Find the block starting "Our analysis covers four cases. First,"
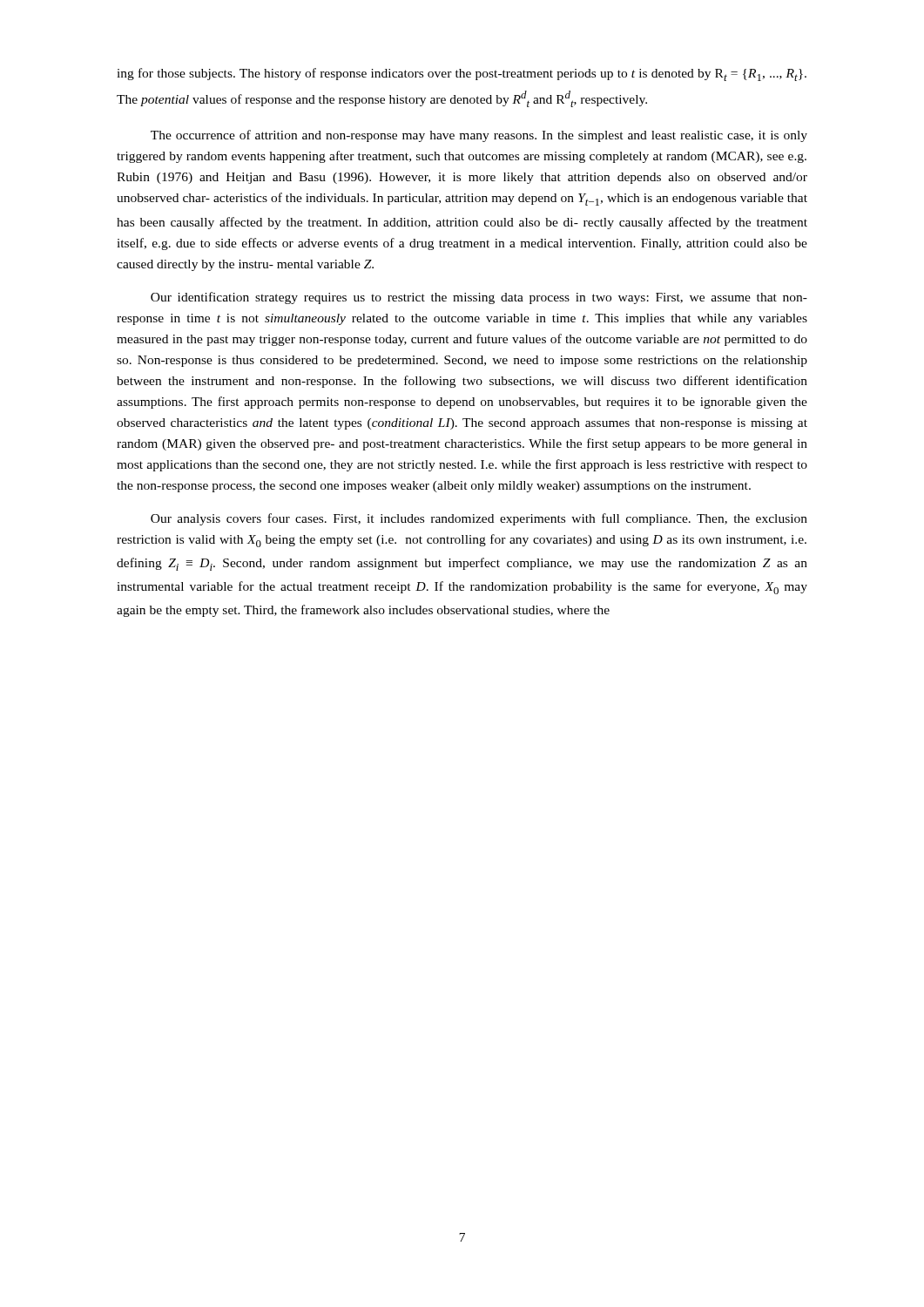This screenshot has width=924, height=1307. coord(462,564)
